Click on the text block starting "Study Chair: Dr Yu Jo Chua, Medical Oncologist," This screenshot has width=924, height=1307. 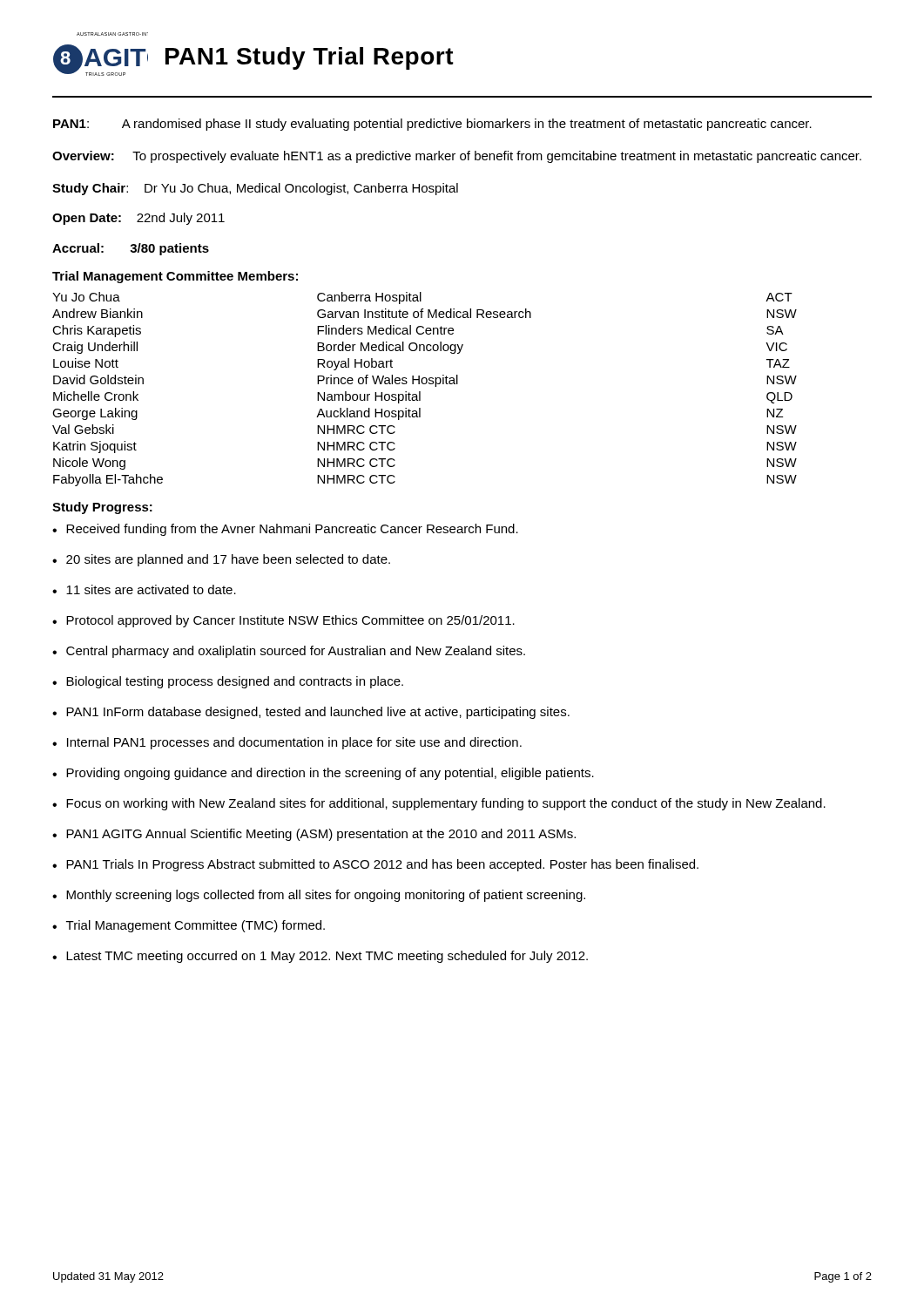tap(255, 187)
